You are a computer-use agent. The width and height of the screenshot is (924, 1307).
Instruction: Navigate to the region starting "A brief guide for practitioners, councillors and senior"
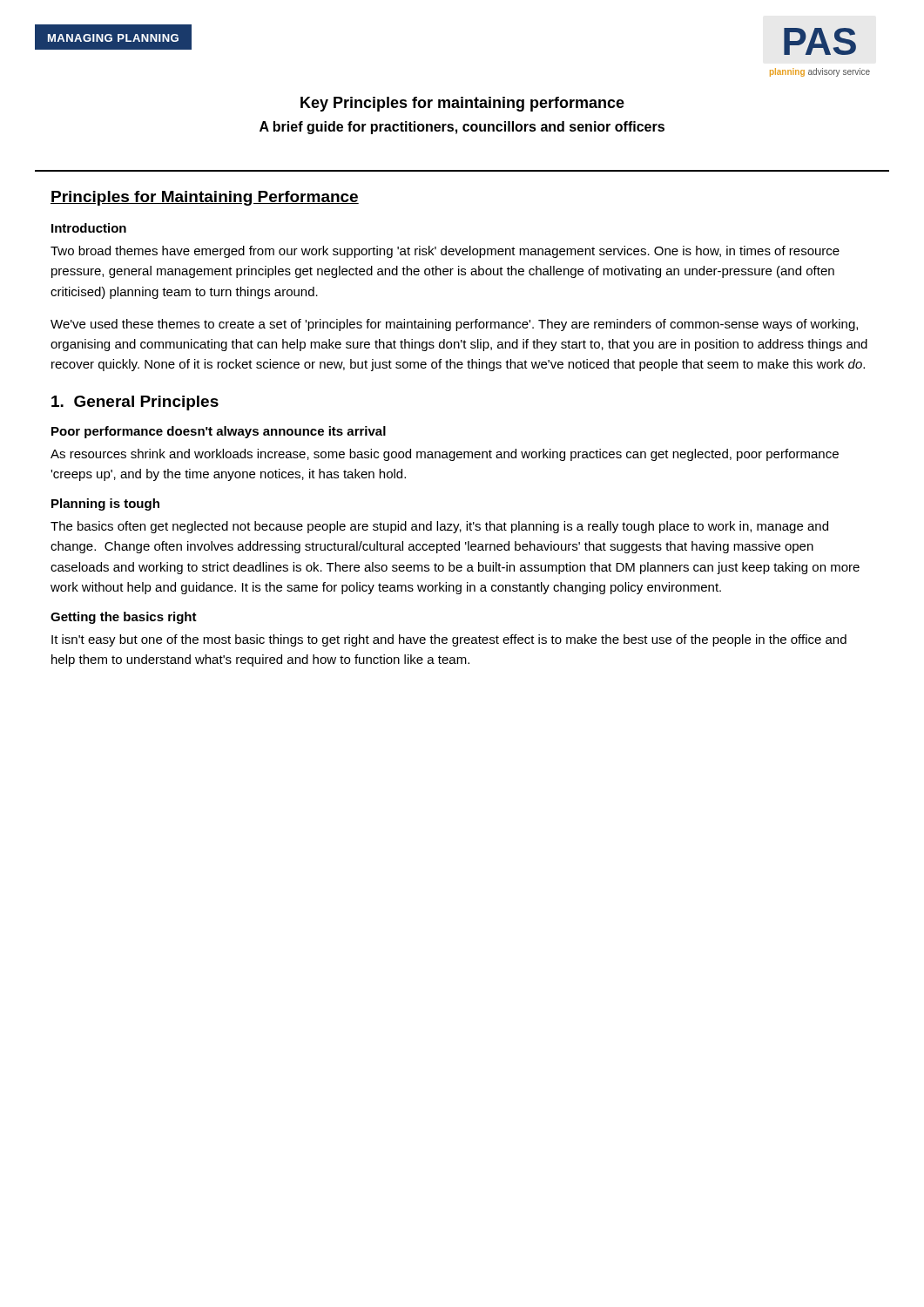click(462, 127)
